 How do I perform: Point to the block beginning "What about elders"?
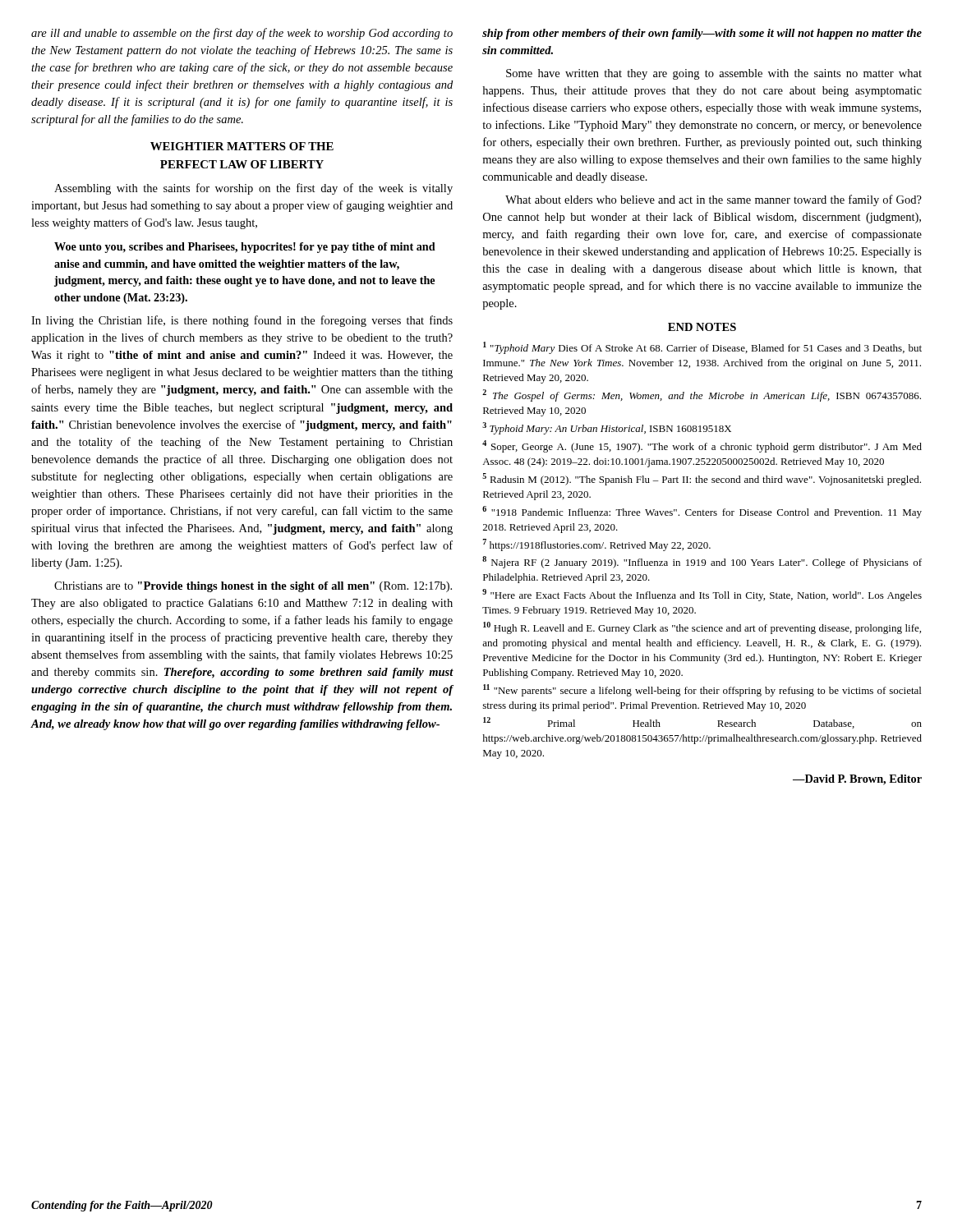[702, 252]
